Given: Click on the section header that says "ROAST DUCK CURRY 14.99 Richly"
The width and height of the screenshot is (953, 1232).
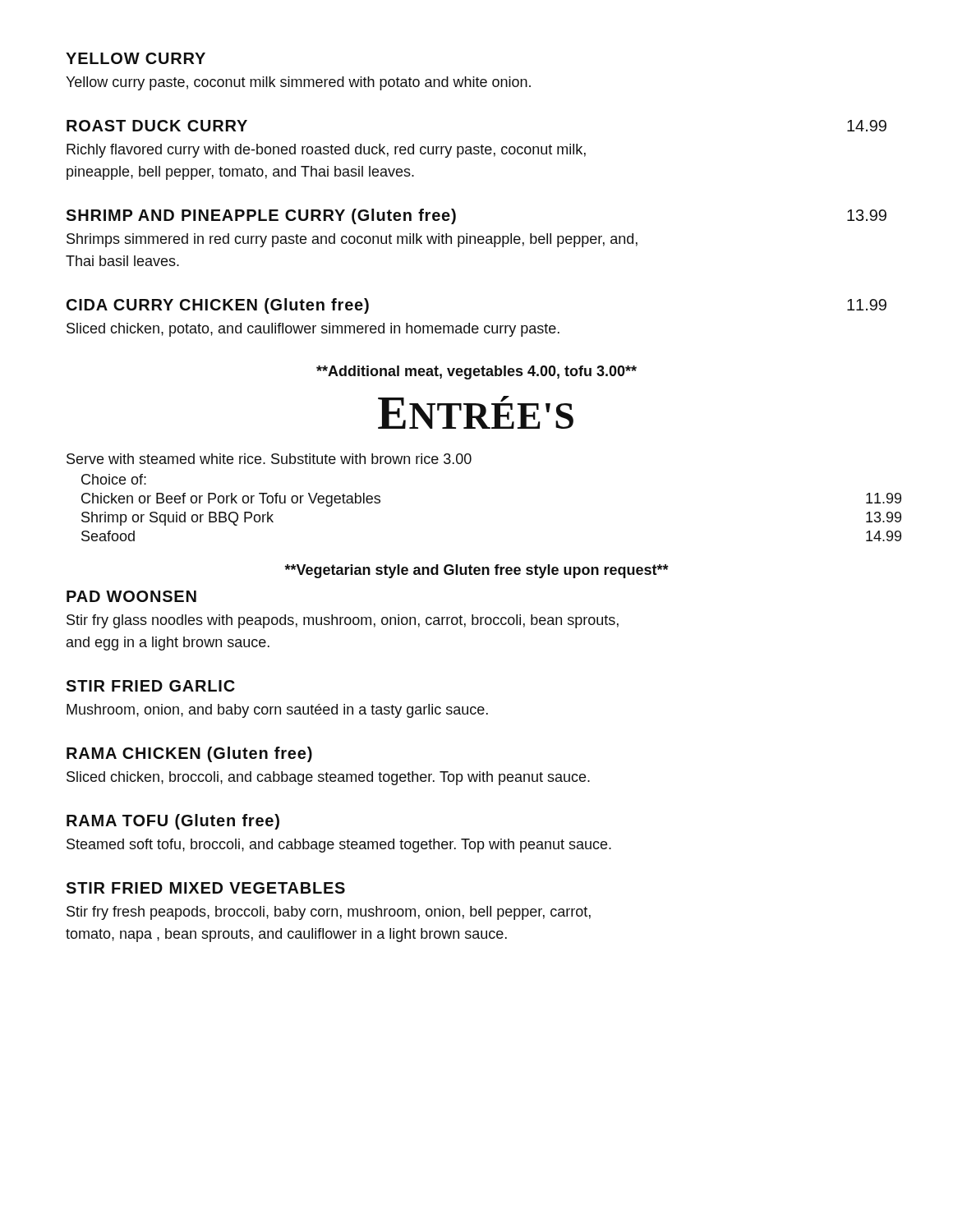Looking at the screenshot, I should pos(476,150).
